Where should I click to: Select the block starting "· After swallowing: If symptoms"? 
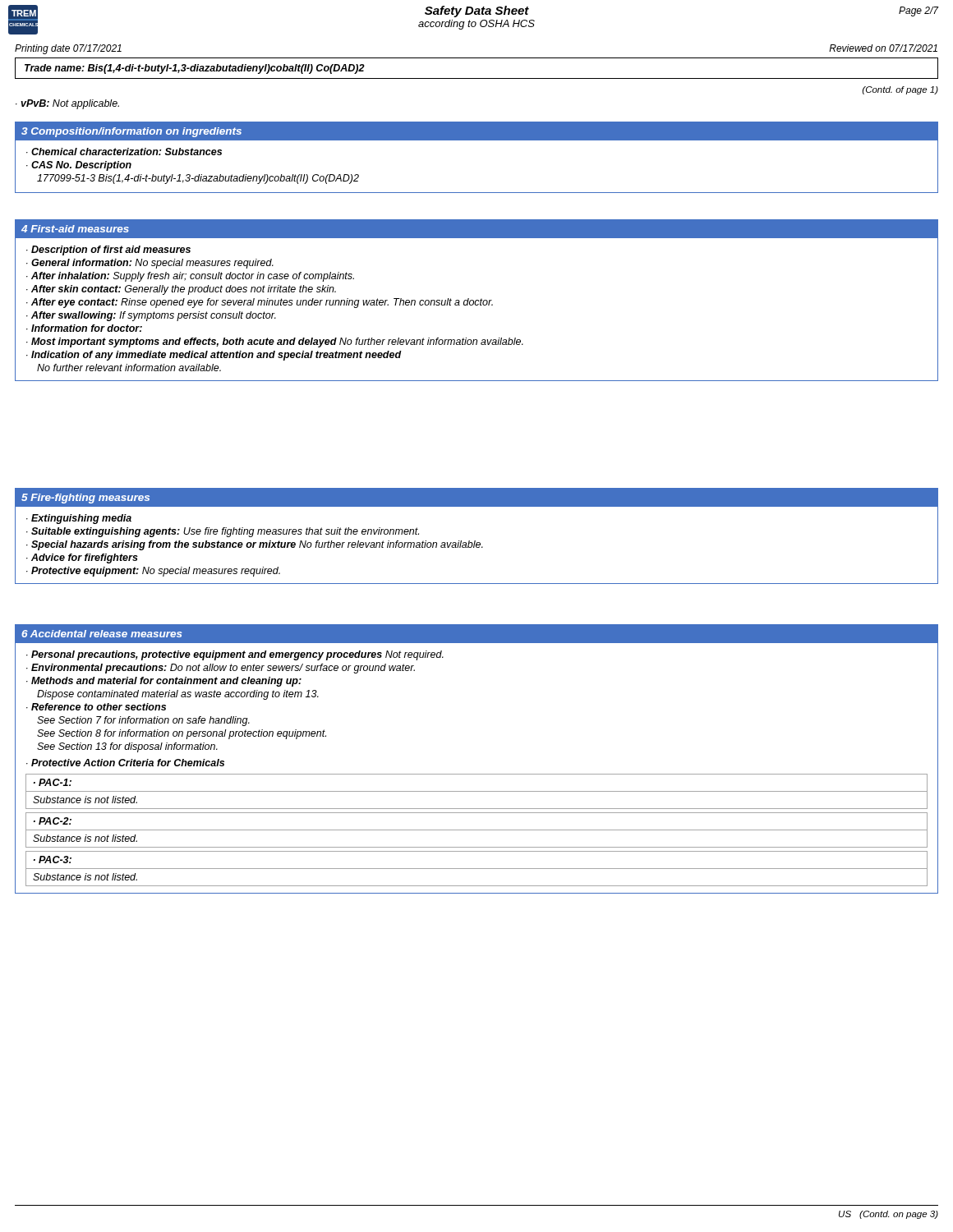pos(151,315)
